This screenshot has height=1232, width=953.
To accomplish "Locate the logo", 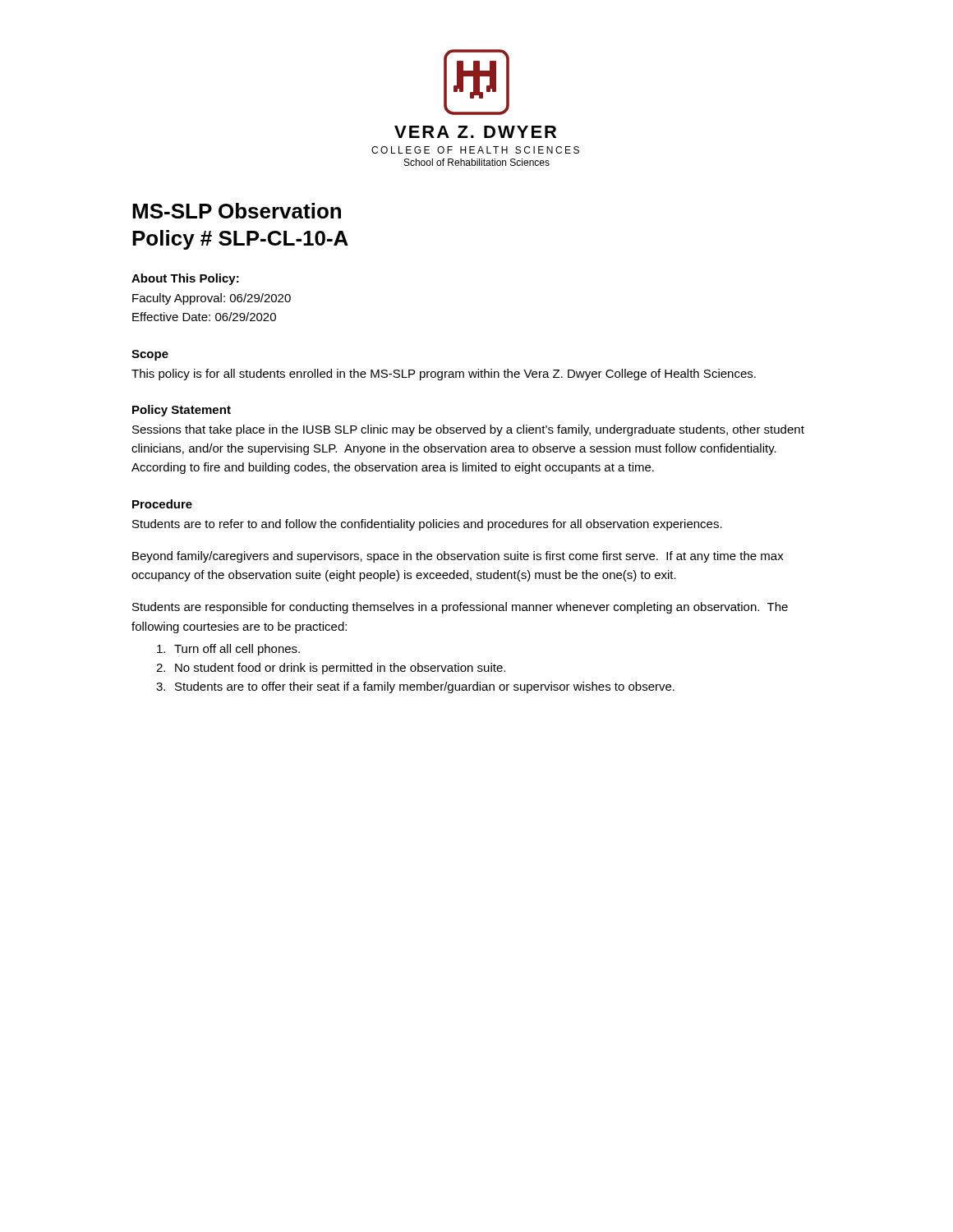I will (476, 109).
